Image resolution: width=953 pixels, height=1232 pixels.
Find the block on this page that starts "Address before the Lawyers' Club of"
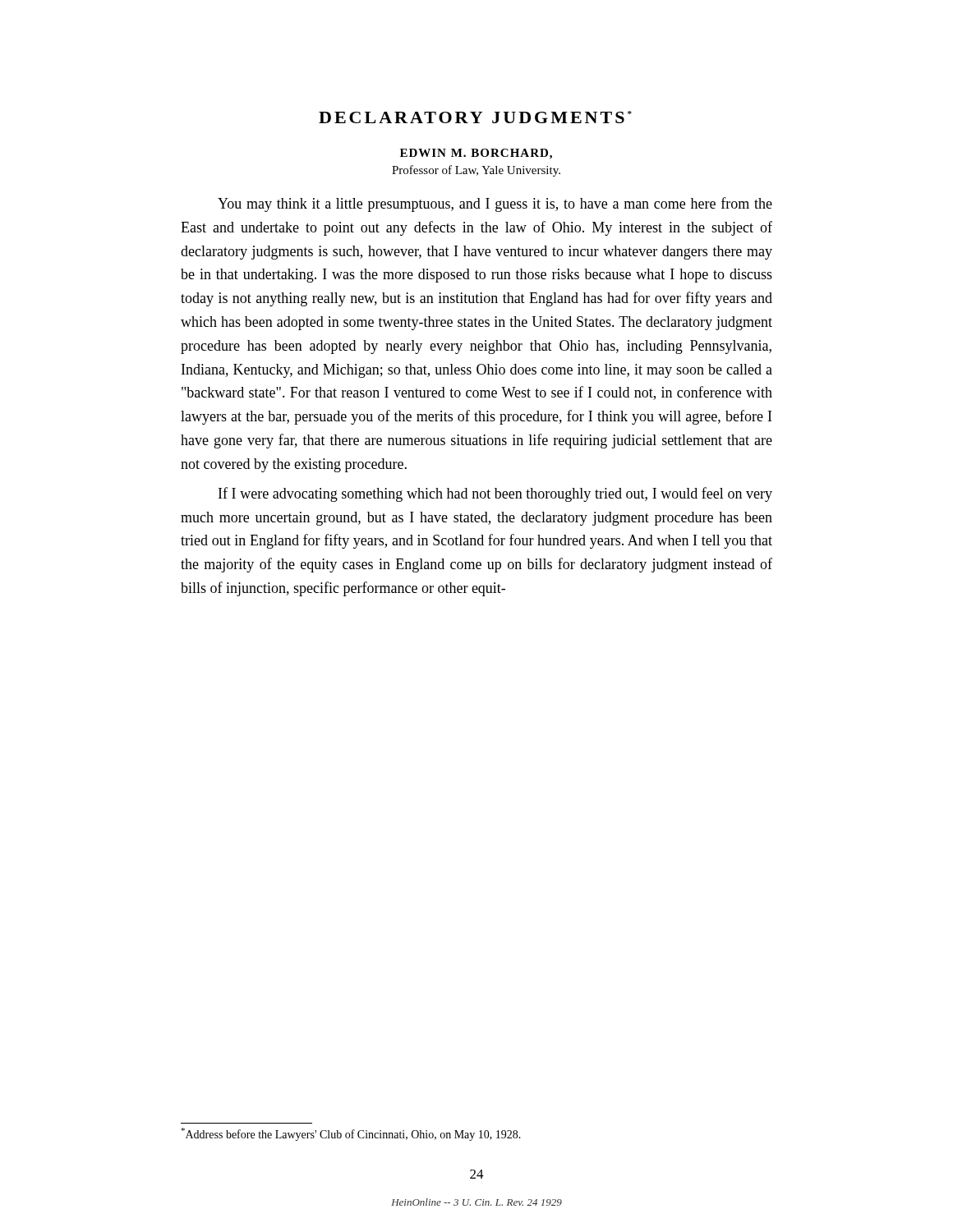point(476,1133)
